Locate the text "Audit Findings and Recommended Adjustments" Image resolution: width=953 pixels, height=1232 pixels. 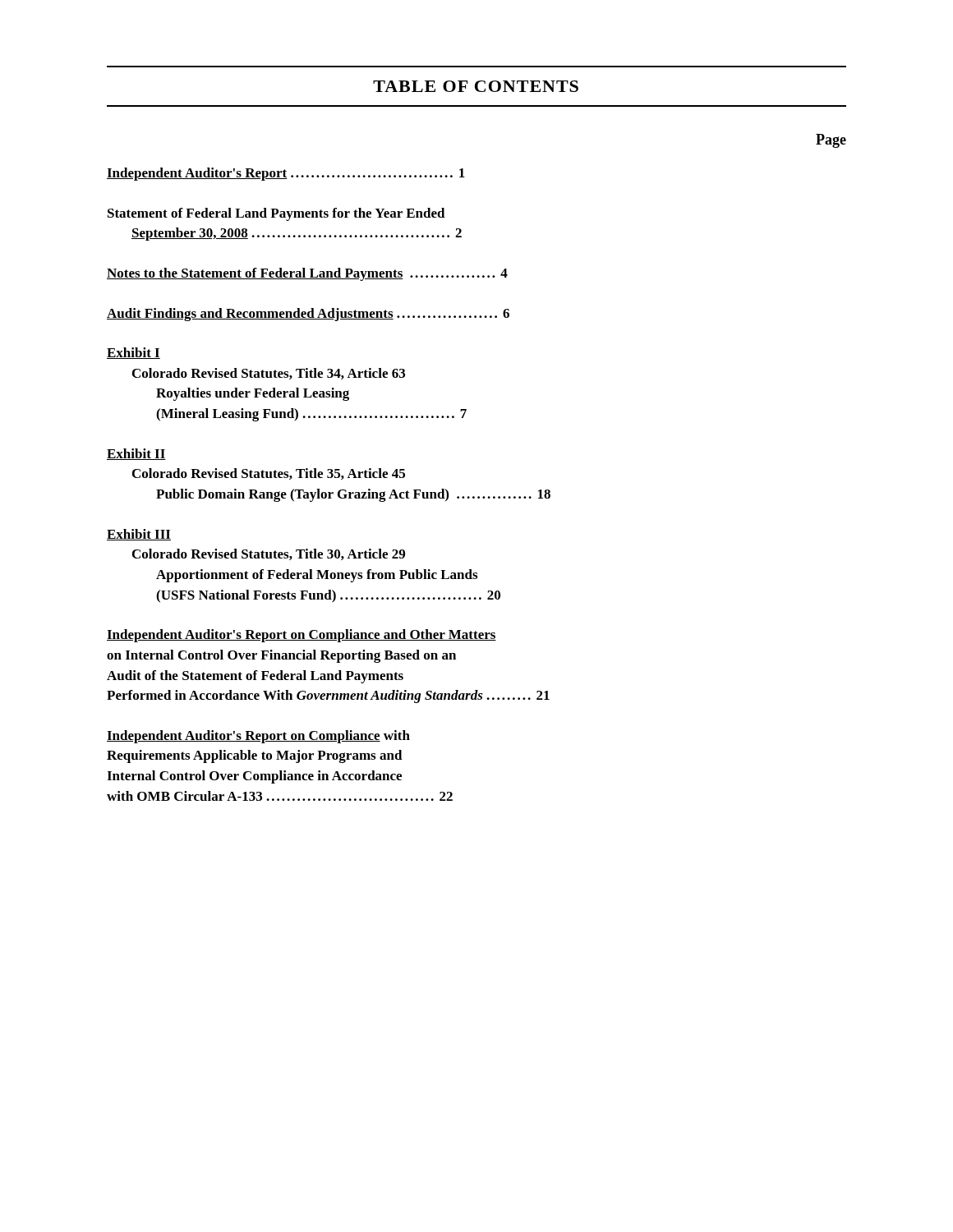308,313
